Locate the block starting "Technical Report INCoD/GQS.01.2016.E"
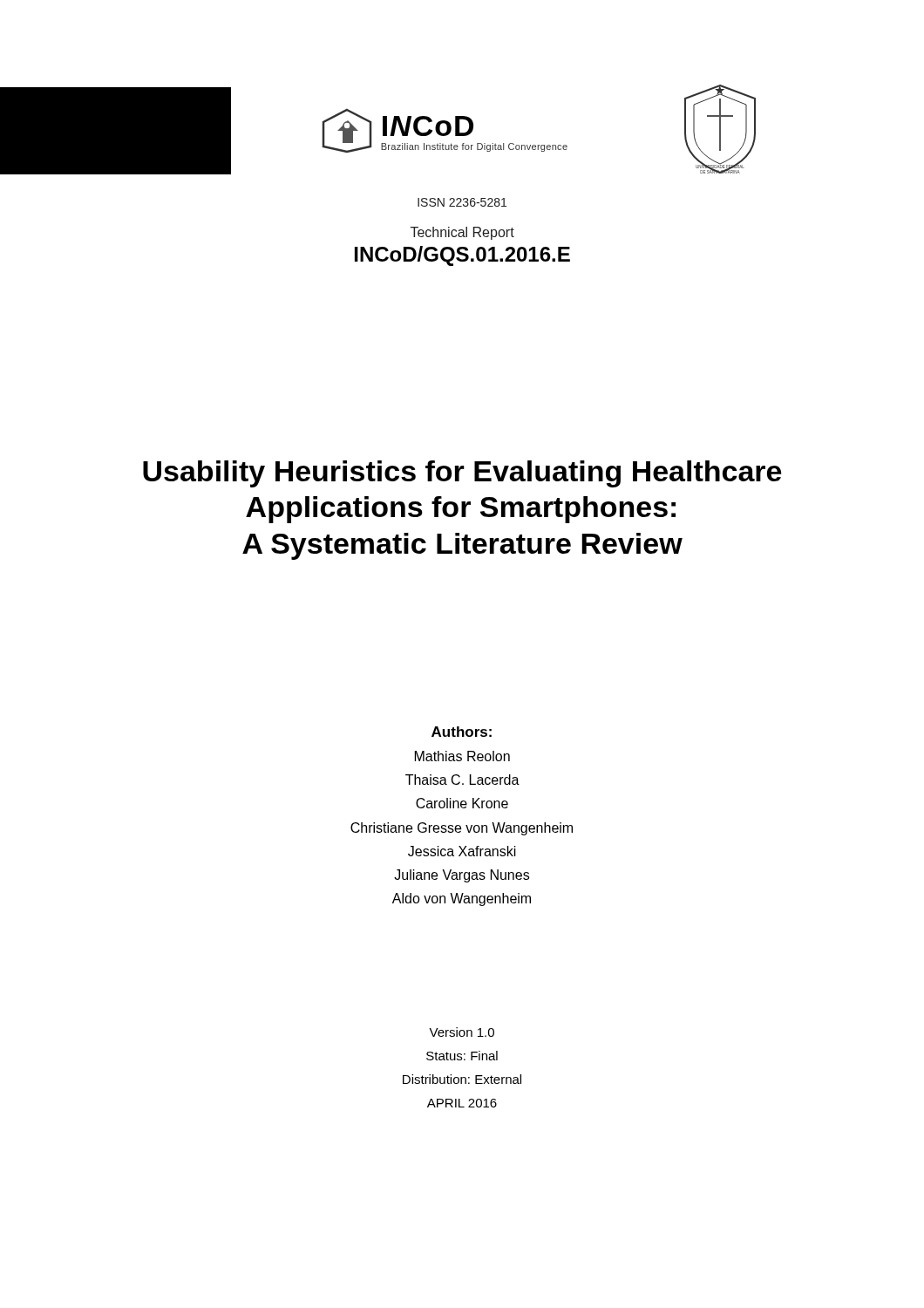924x1308 pixels. 462,246
